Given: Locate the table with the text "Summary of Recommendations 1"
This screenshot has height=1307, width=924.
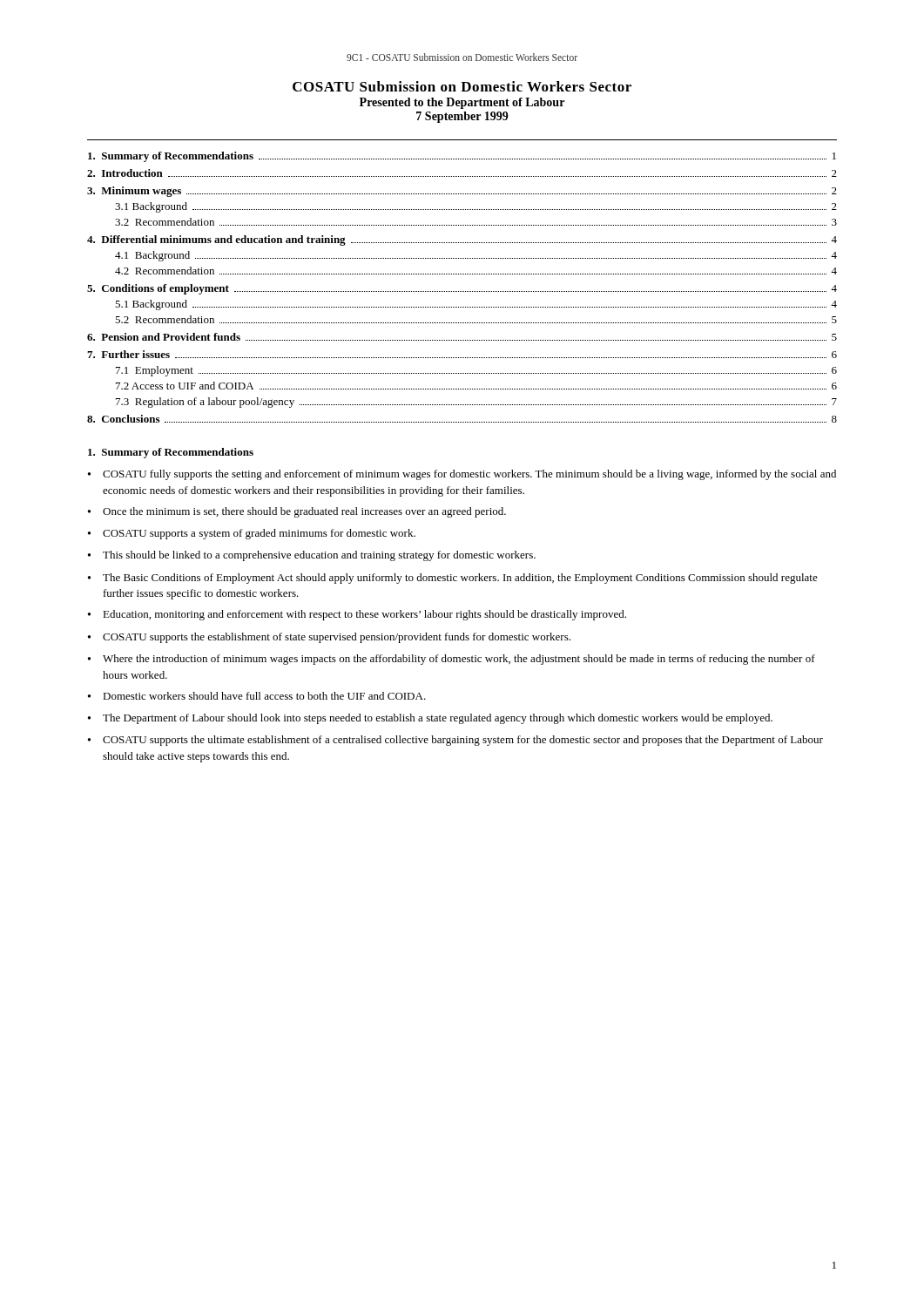Looking at the screenshot, I should point(462,288).
